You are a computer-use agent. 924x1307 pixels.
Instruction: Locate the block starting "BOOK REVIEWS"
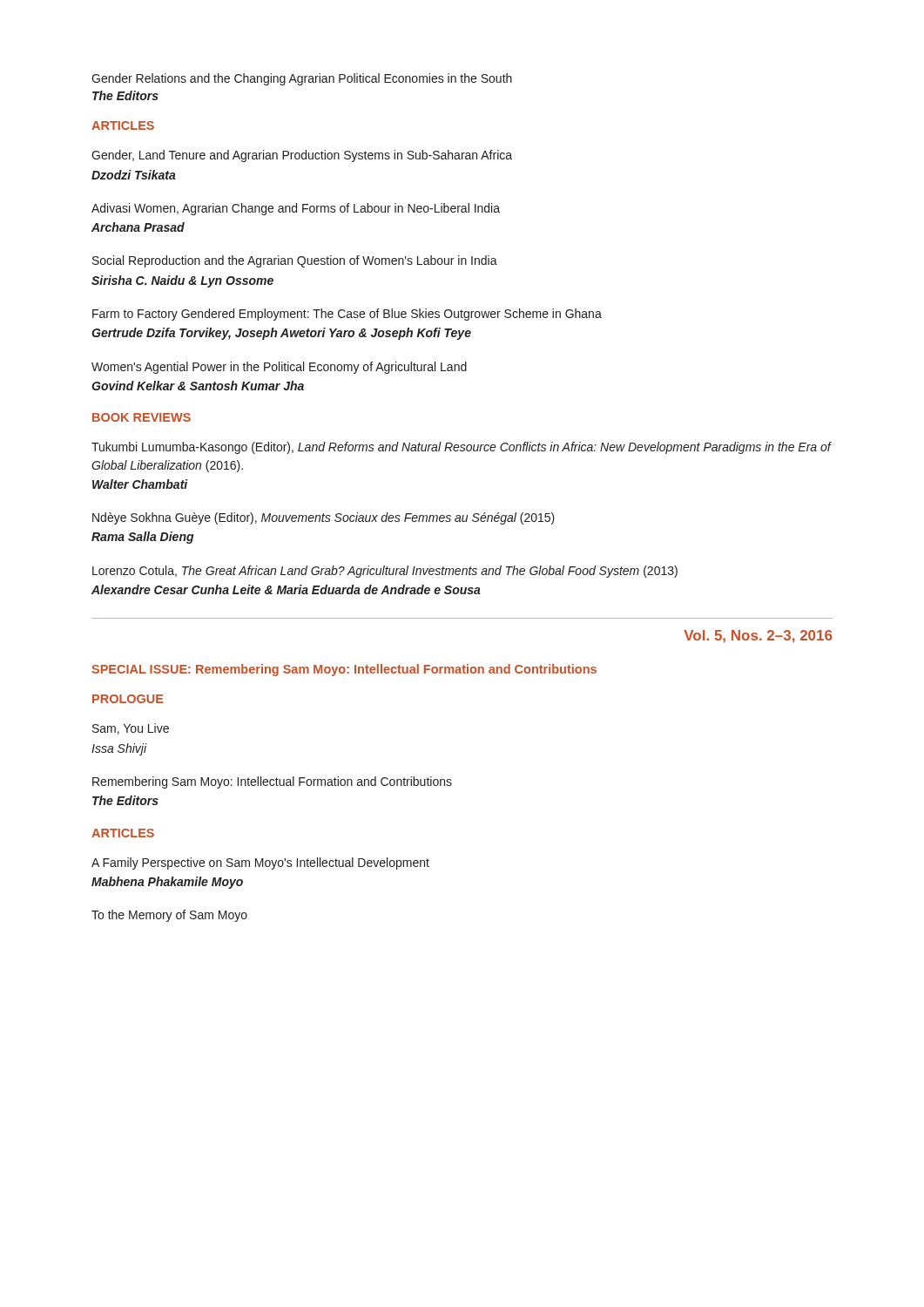pos(141,418)
